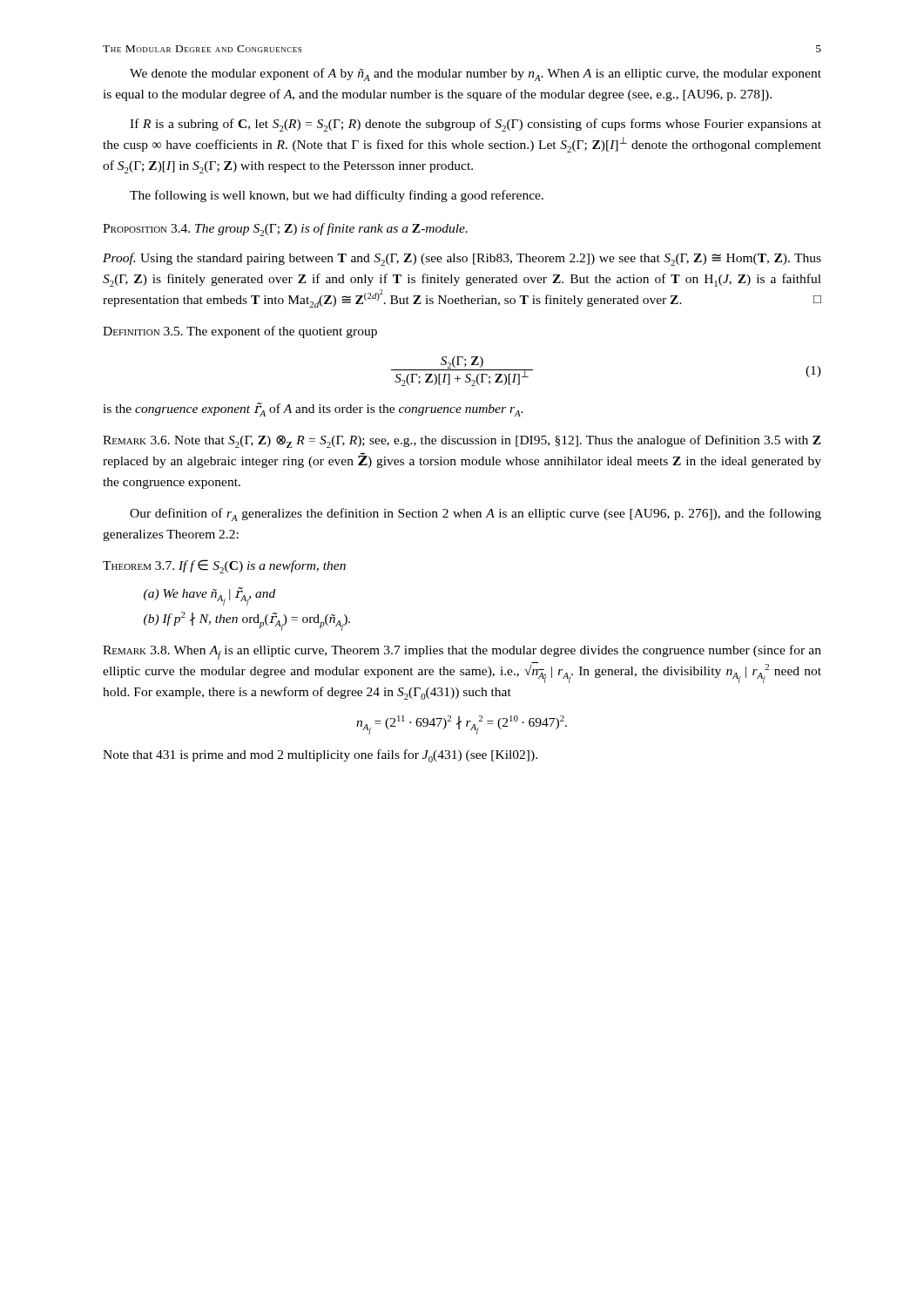Navigate to the text starting "Theorem 3.7. If"
This screenshot has width=924, height=1307.
click(224, 566)
